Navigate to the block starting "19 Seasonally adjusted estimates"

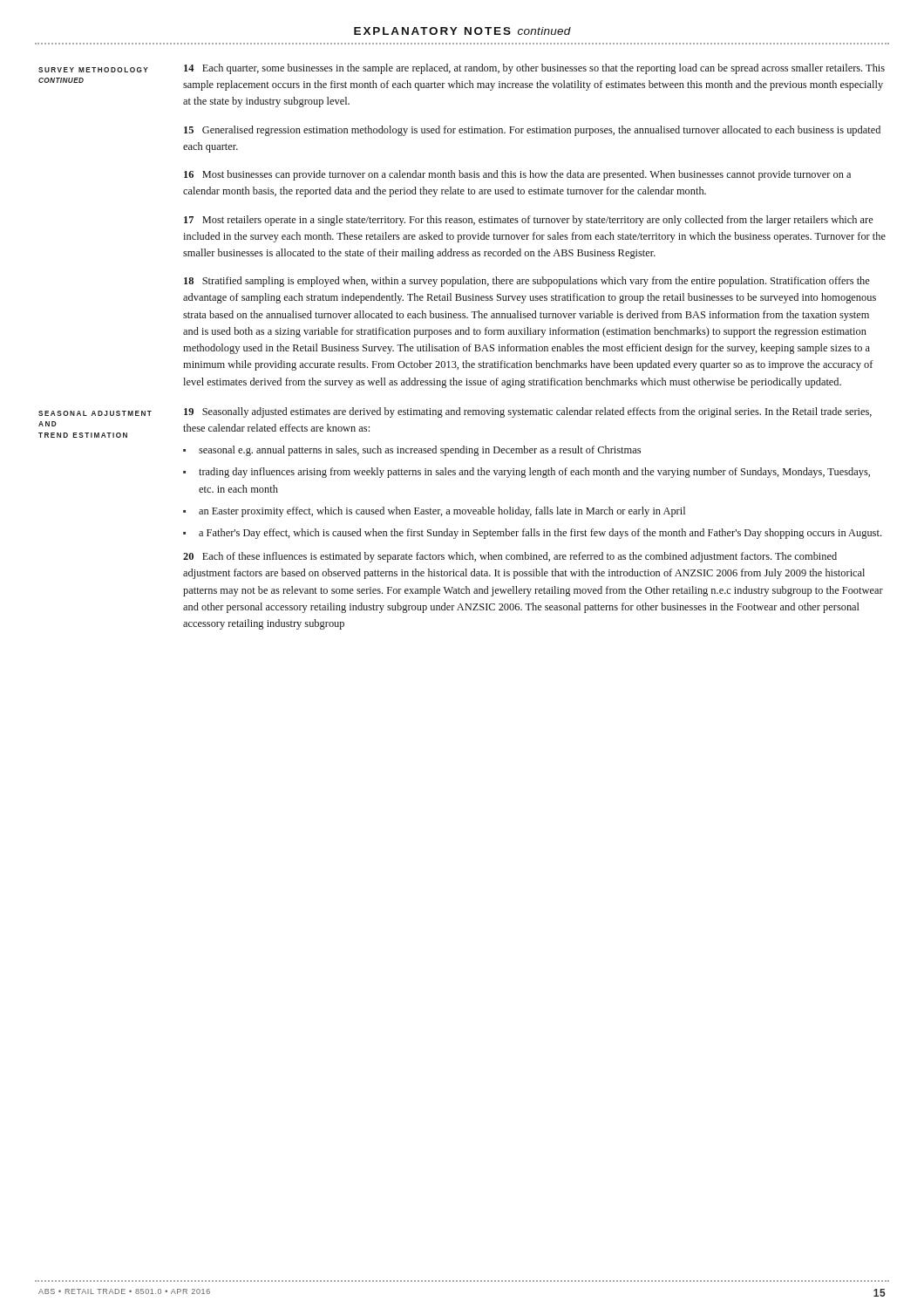[528, 420]
